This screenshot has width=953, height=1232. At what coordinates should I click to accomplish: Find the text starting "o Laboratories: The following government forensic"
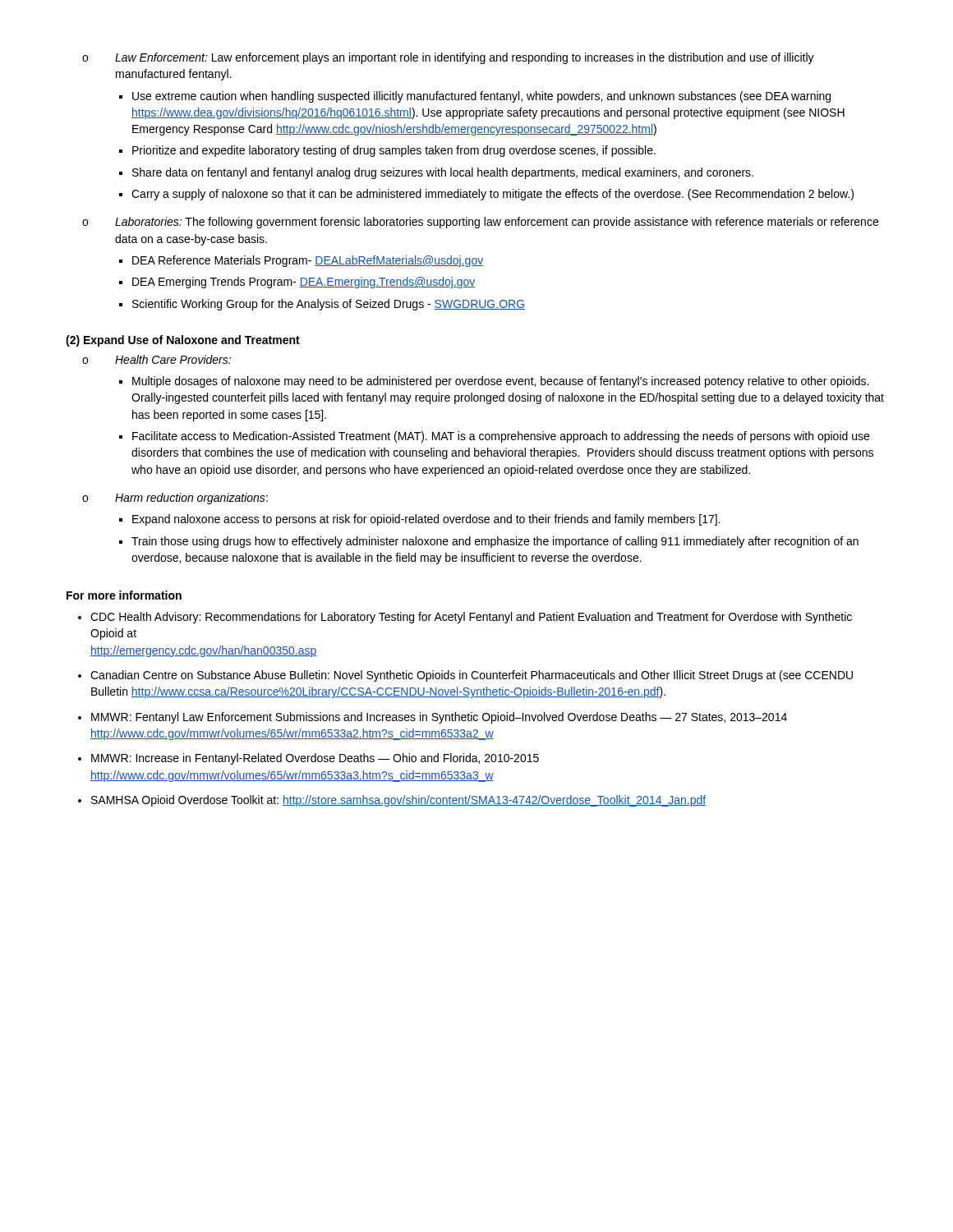[x=476, y=265]
